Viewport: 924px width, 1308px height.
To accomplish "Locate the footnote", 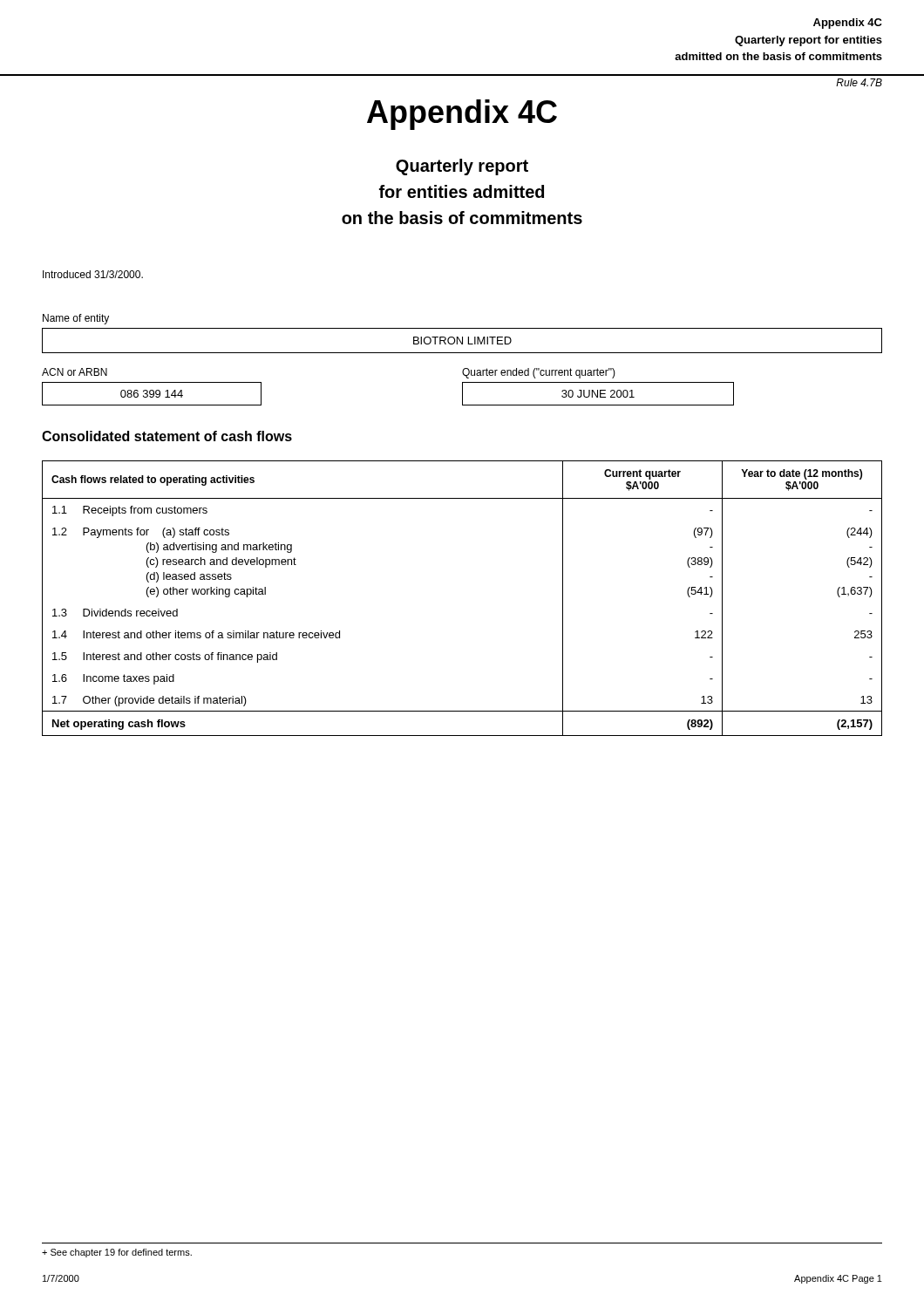I will pos(117,1252).
